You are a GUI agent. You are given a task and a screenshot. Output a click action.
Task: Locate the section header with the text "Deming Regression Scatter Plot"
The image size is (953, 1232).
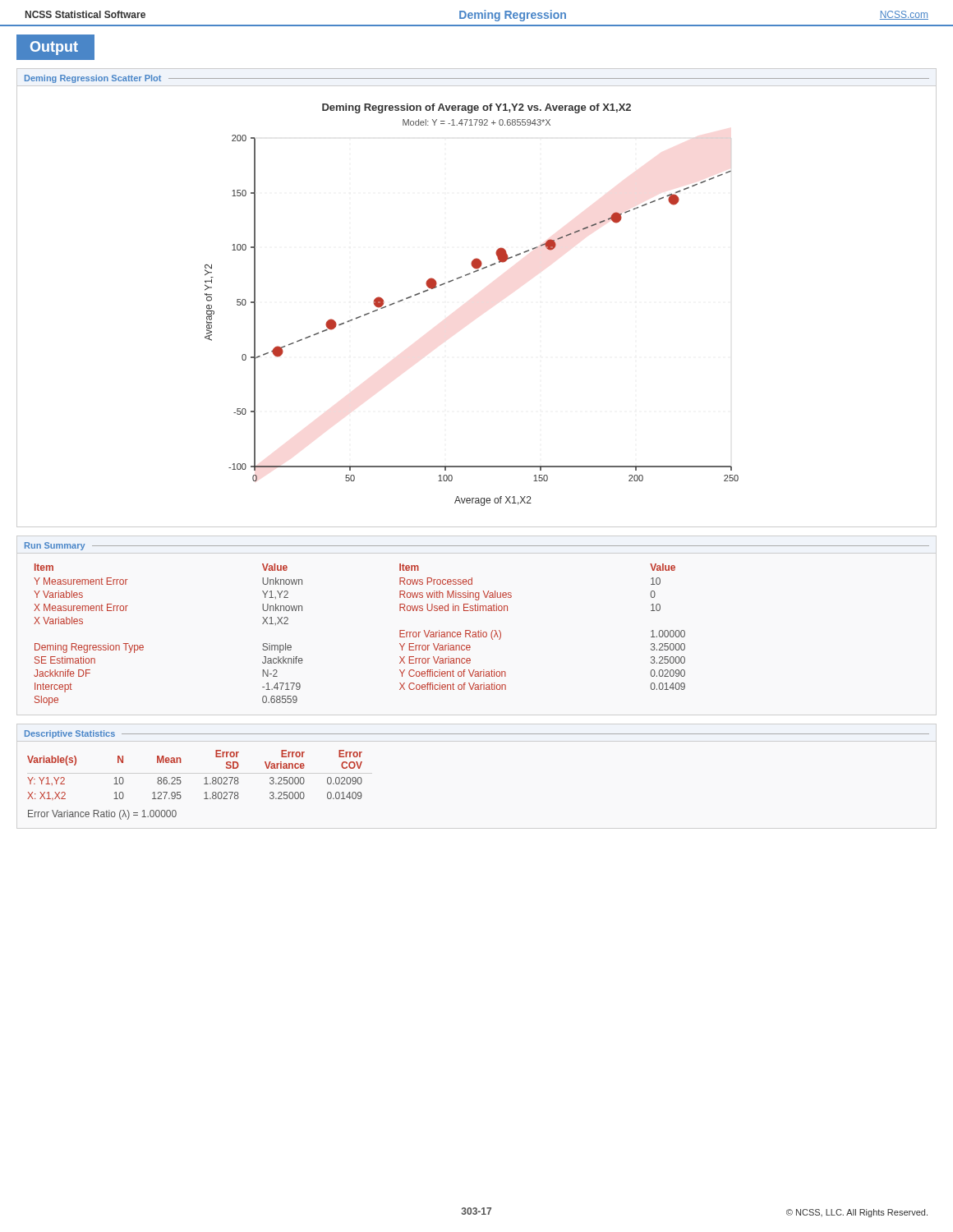[476, 78]
